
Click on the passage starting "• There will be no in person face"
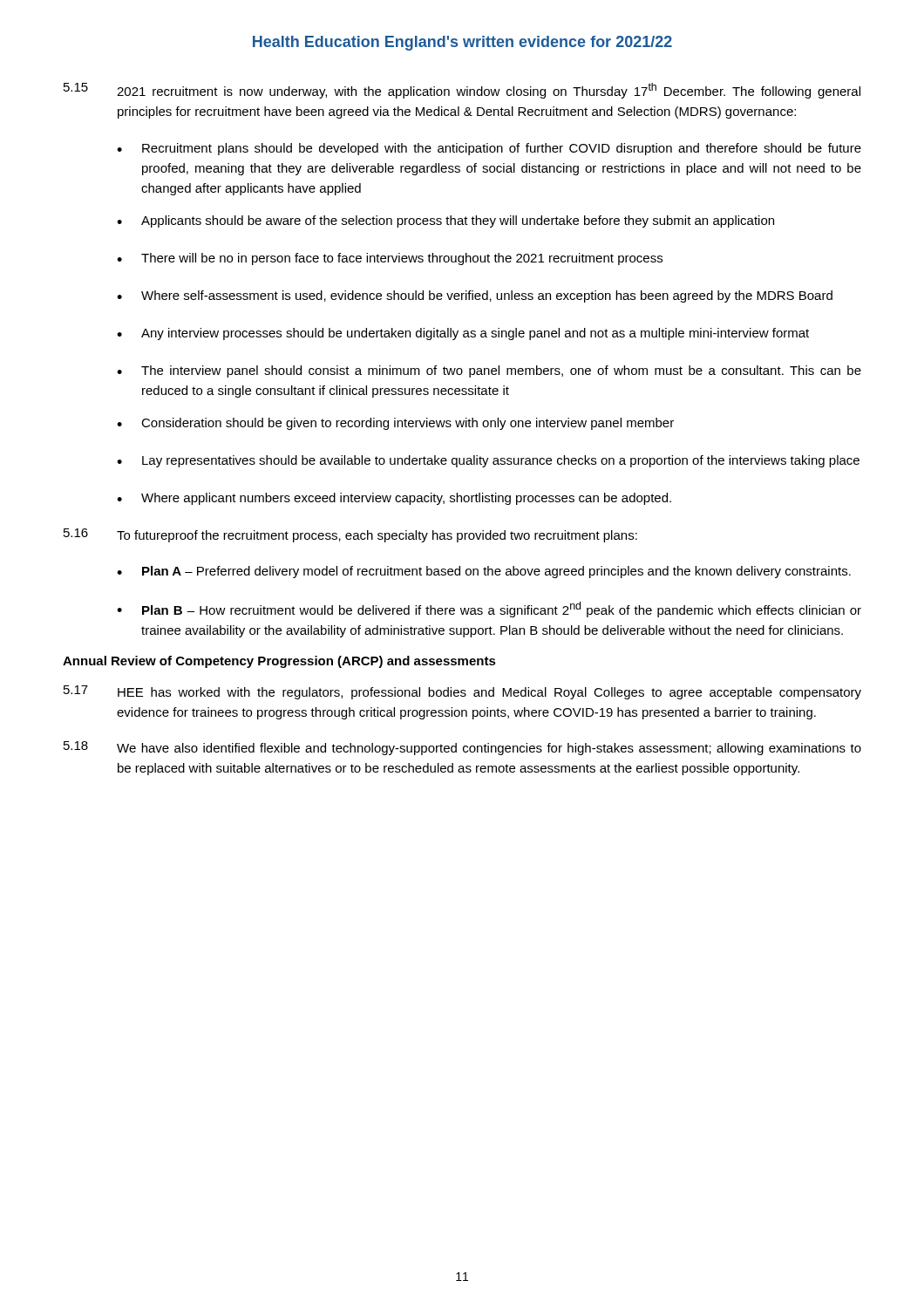[489, 260]
